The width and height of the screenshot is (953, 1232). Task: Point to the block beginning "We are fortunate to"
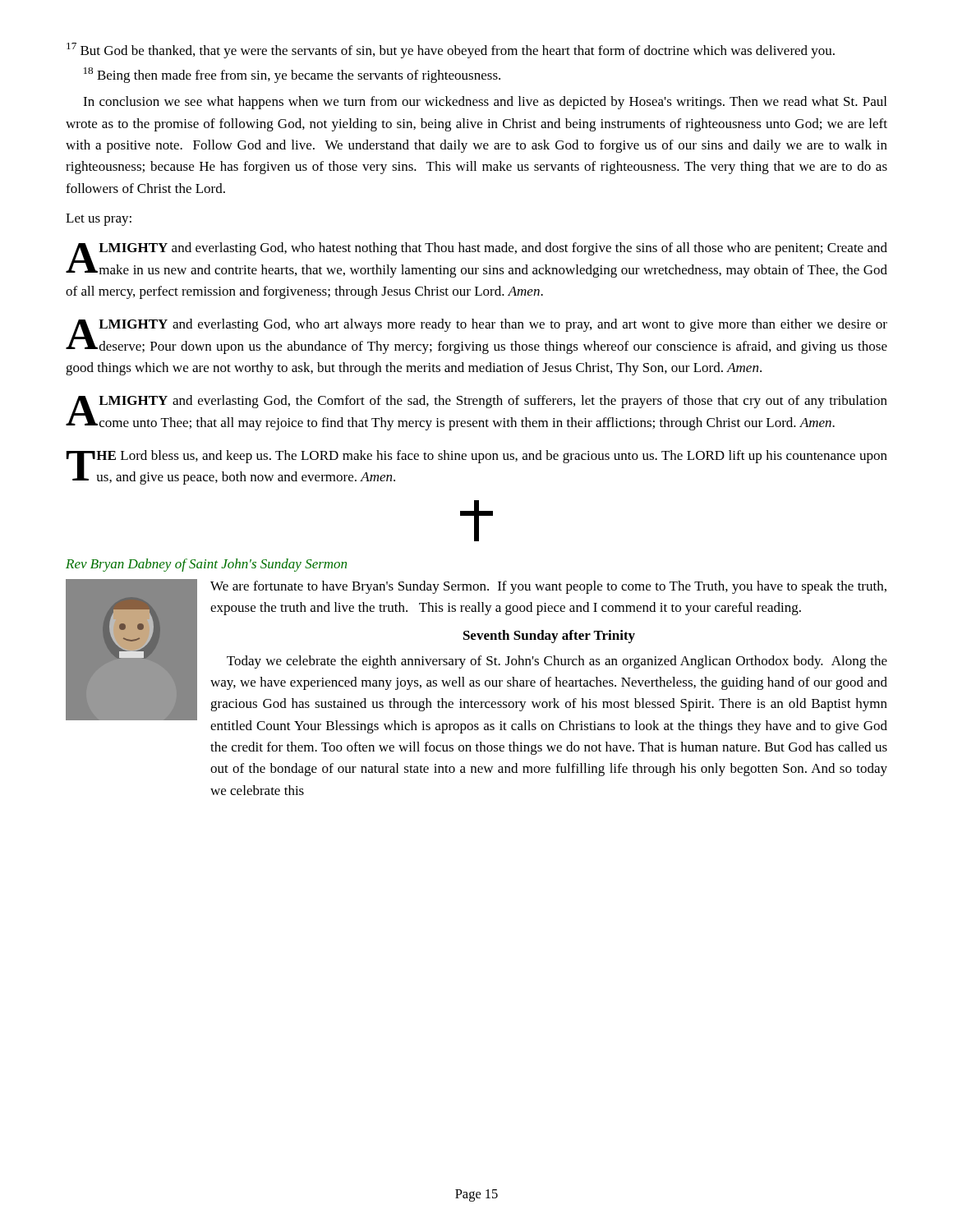click(549, 689)
